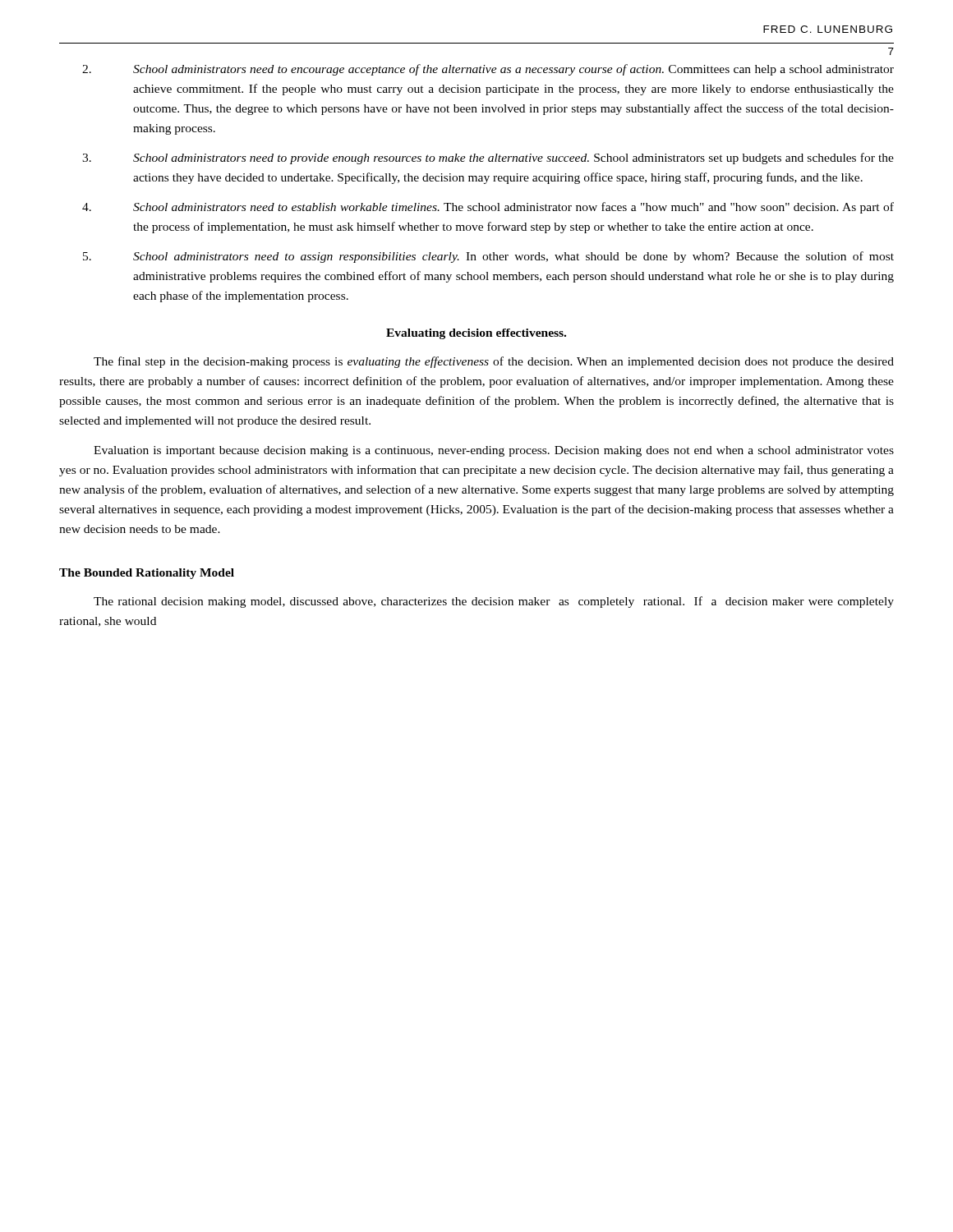This screenshot has width=953, height=1232.
Task: Select the list item that reads "3. School administrators need to provide enough resources"
Action: [476, 168]
